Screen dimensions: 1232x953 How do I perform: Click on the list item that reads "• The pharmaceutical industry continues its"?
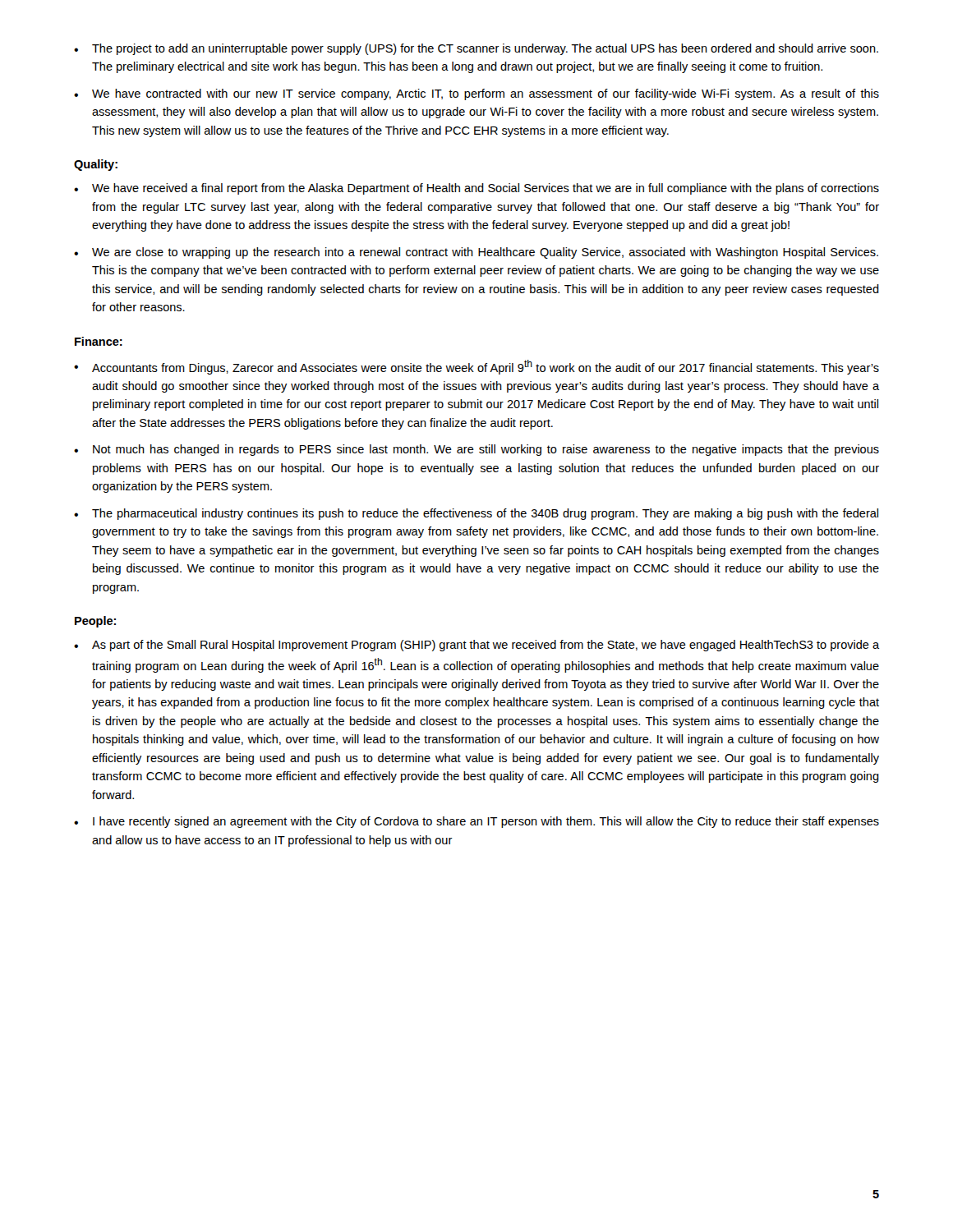pos(476,550)
